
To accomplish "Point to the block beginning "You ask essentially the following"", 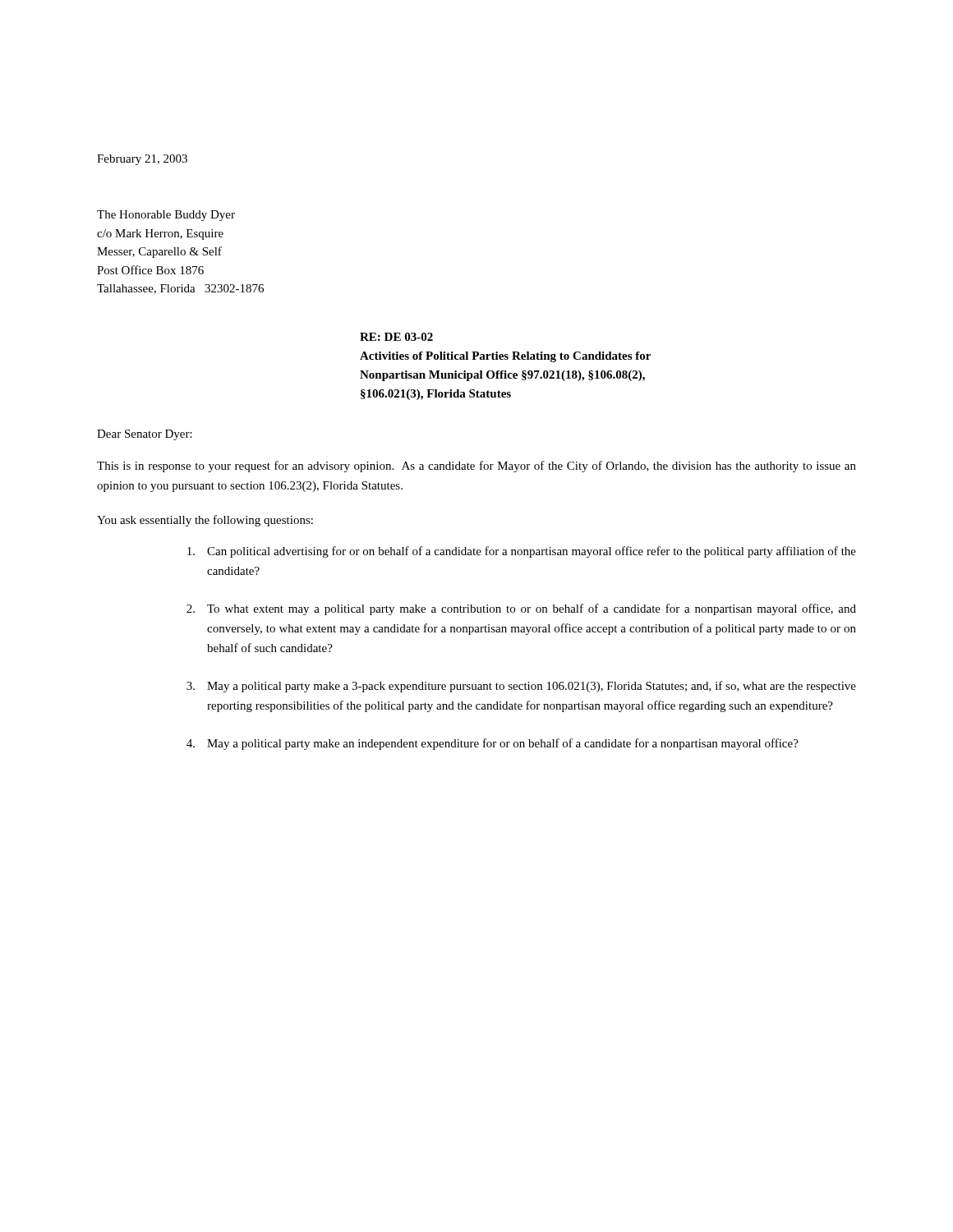I will (x=205, y=519).
